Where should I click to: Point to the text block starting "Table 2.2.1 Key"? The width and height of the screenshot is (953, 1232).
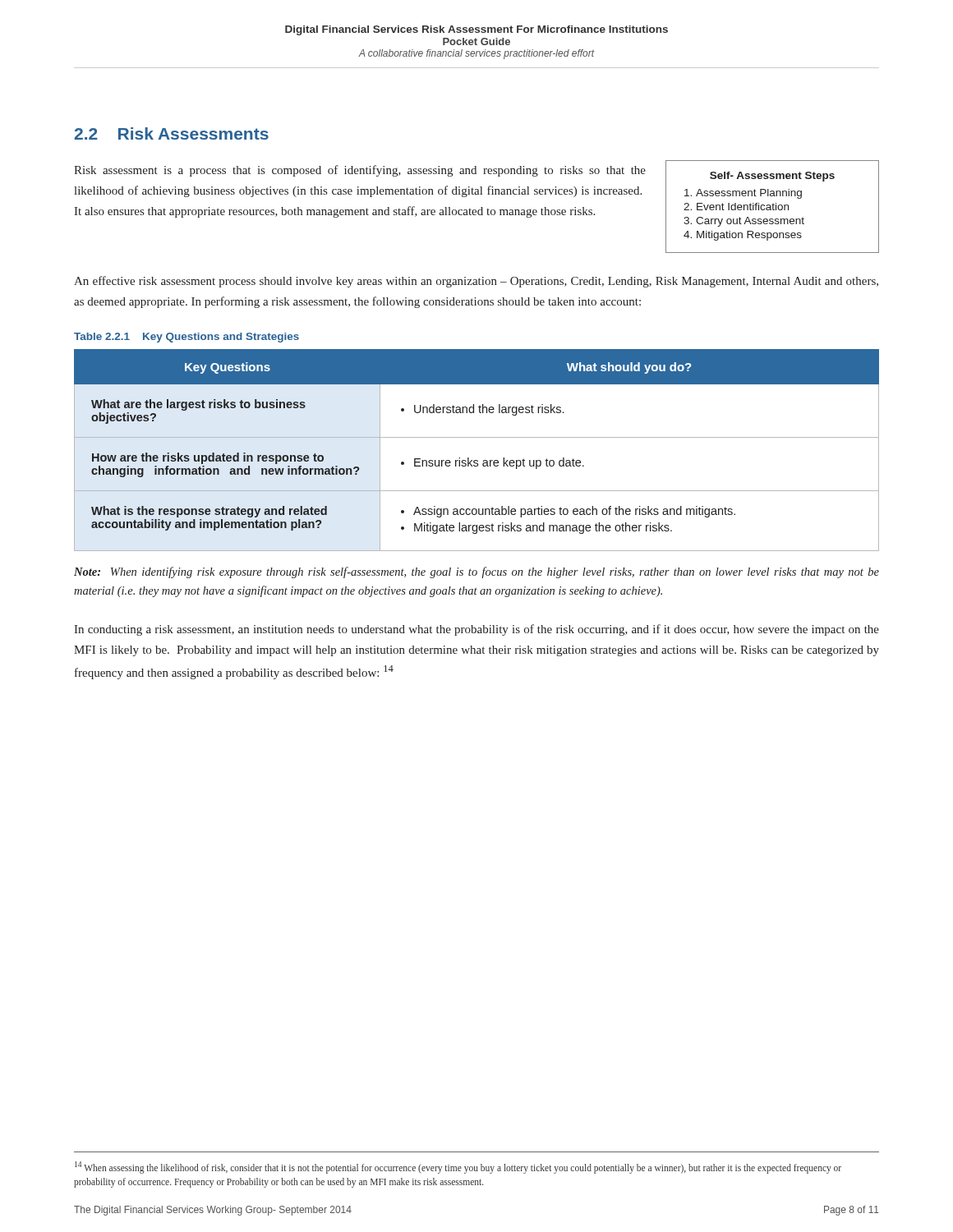[x=187, y=336]
